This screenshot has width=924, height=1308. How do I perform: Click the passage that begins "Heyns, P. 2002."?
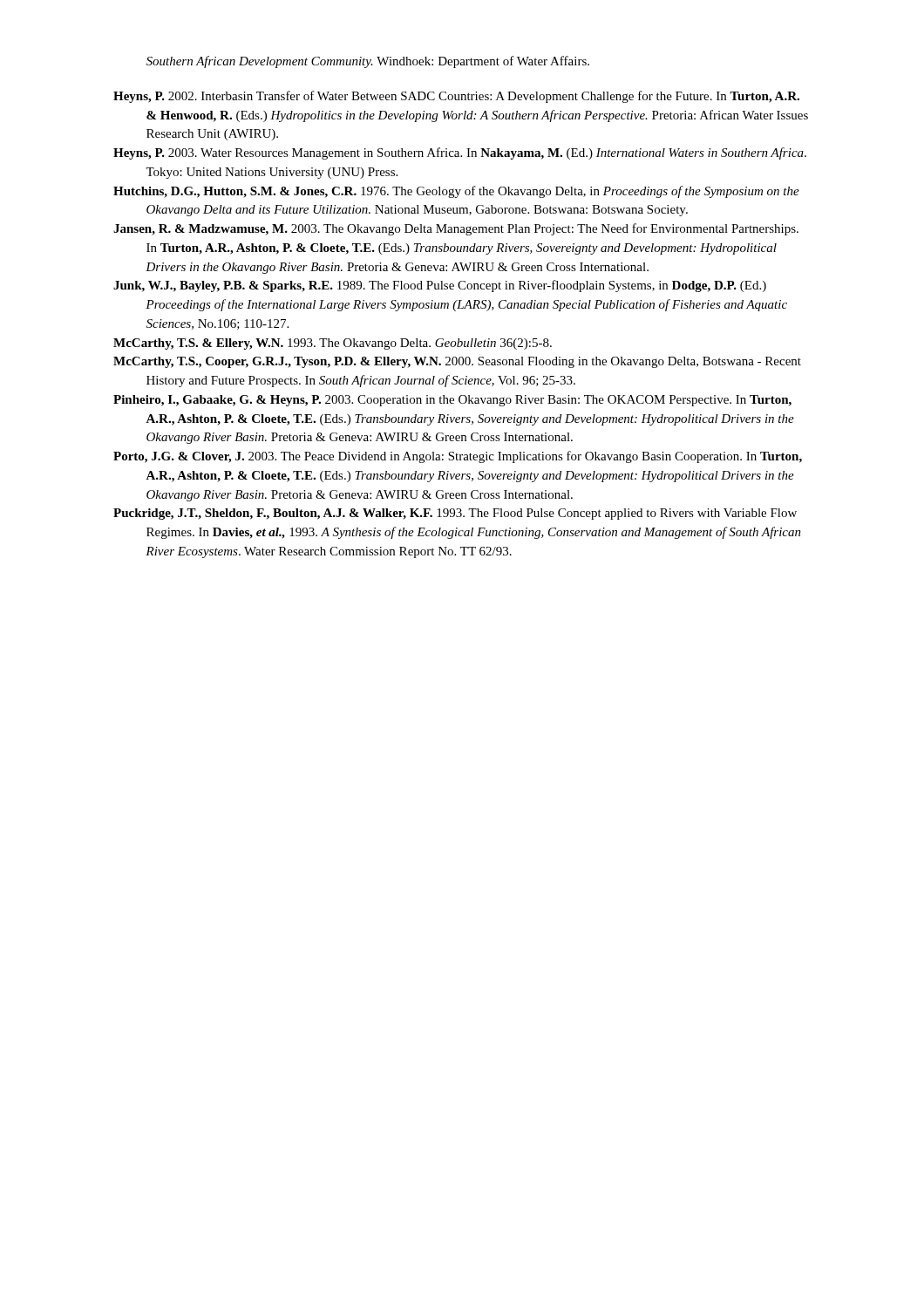pyautogui.click(x=461, y=115)
